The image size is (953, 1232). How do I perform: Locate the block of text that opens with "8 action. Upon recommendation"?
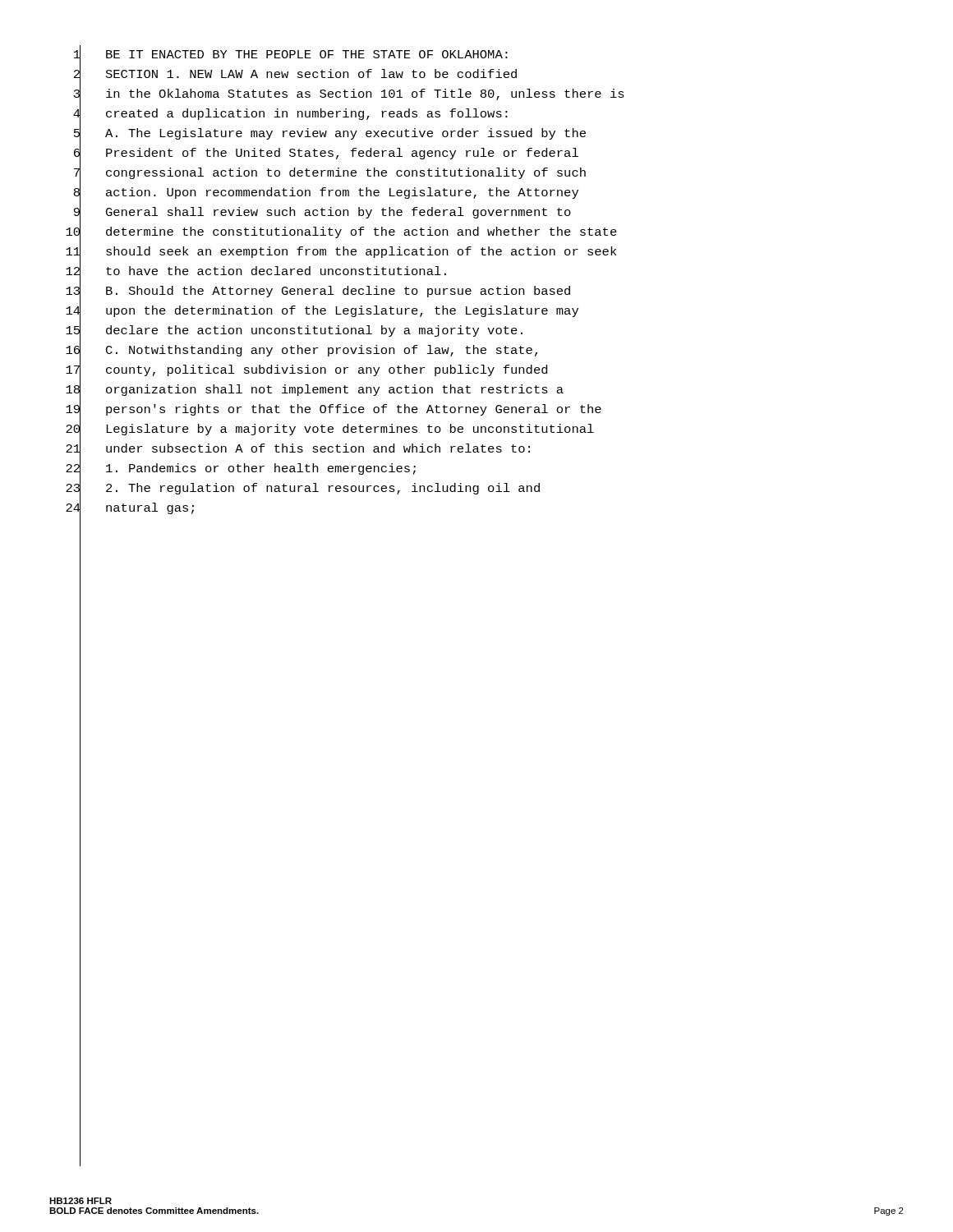[476, 193]
